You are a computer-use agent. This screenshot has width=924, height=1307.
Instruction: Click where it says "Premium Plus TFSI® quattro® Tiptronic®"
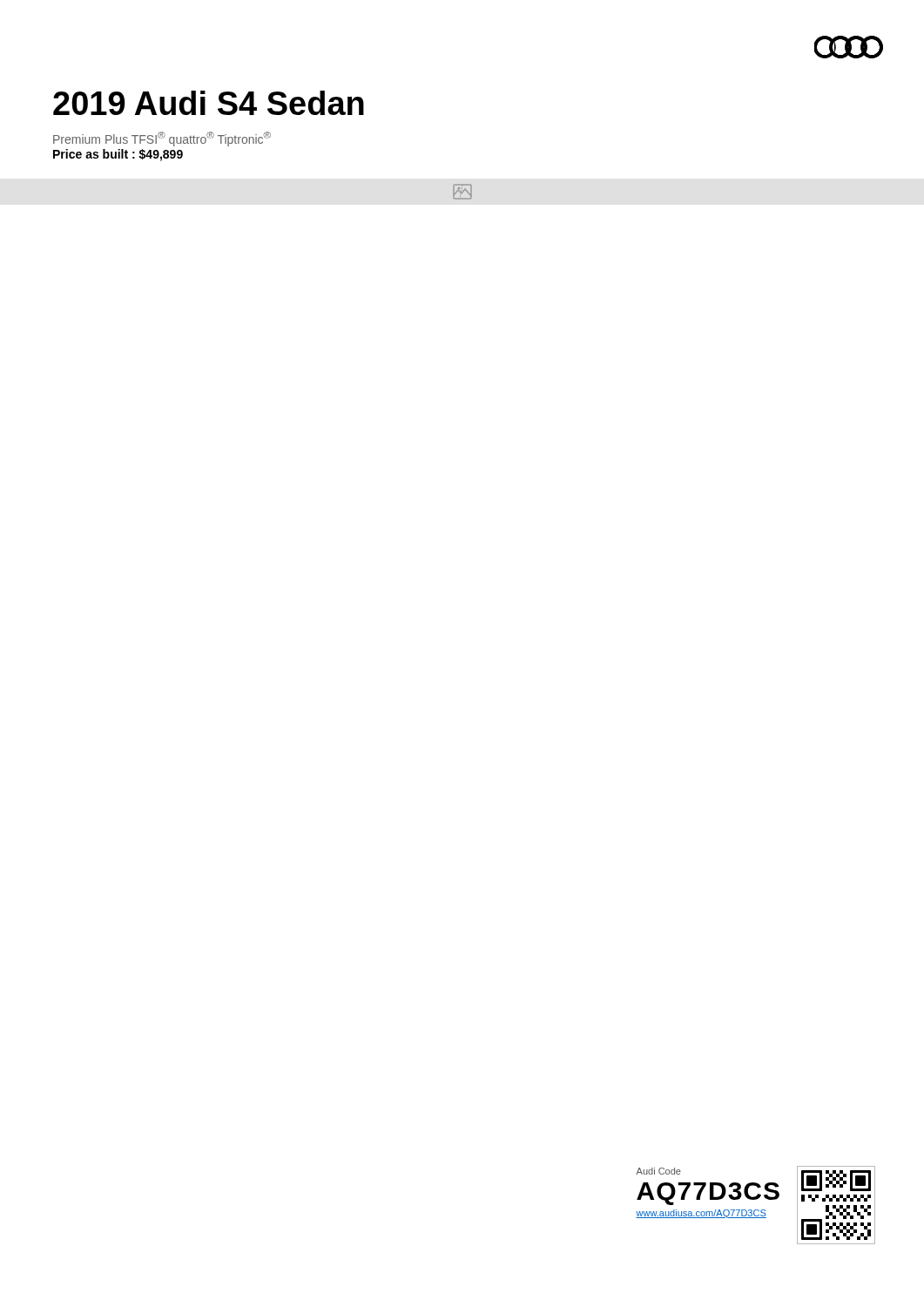162,138
